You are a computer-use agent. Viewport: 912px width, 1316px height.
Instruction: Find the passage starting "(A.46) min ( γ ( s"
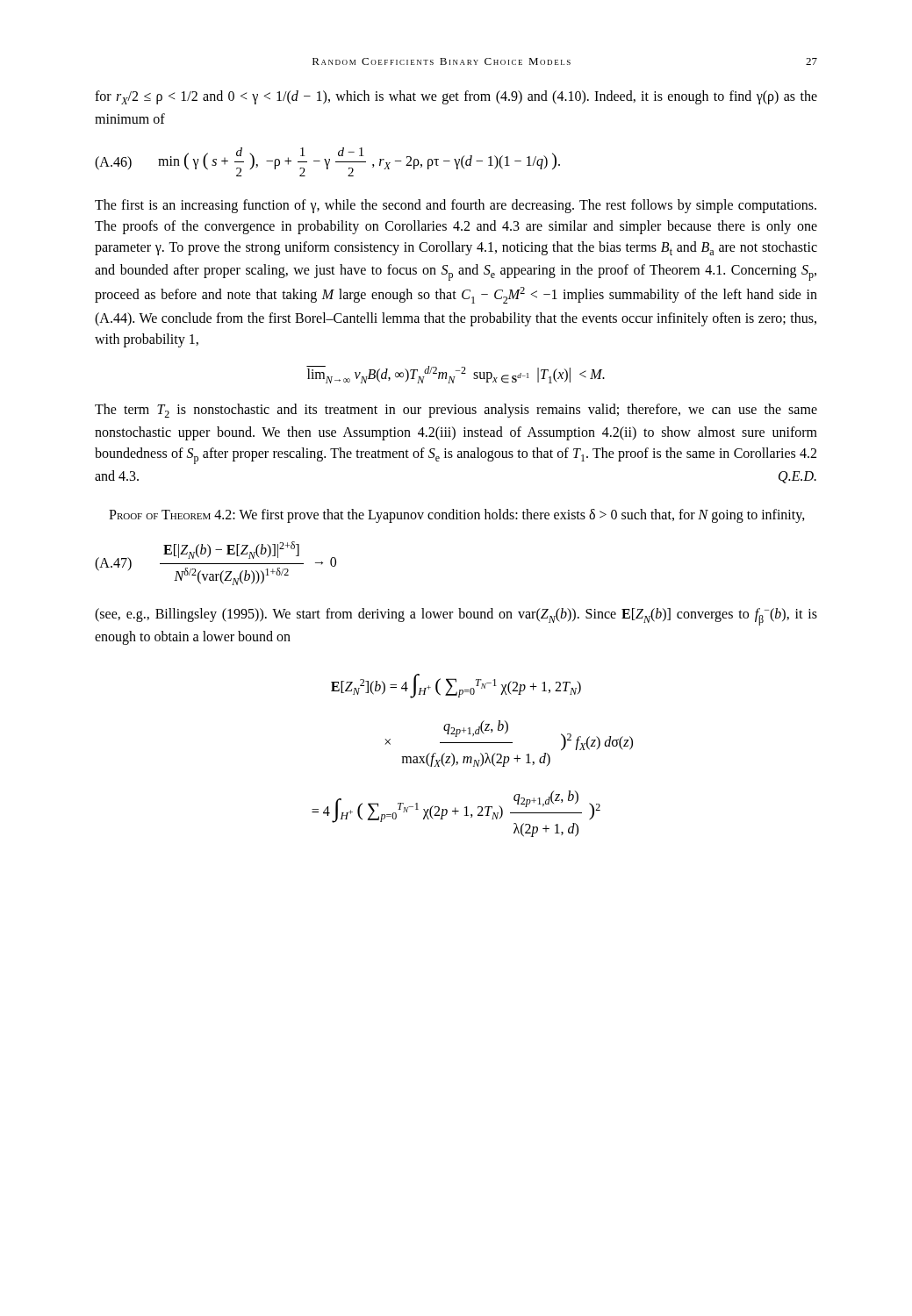(456, 162)
